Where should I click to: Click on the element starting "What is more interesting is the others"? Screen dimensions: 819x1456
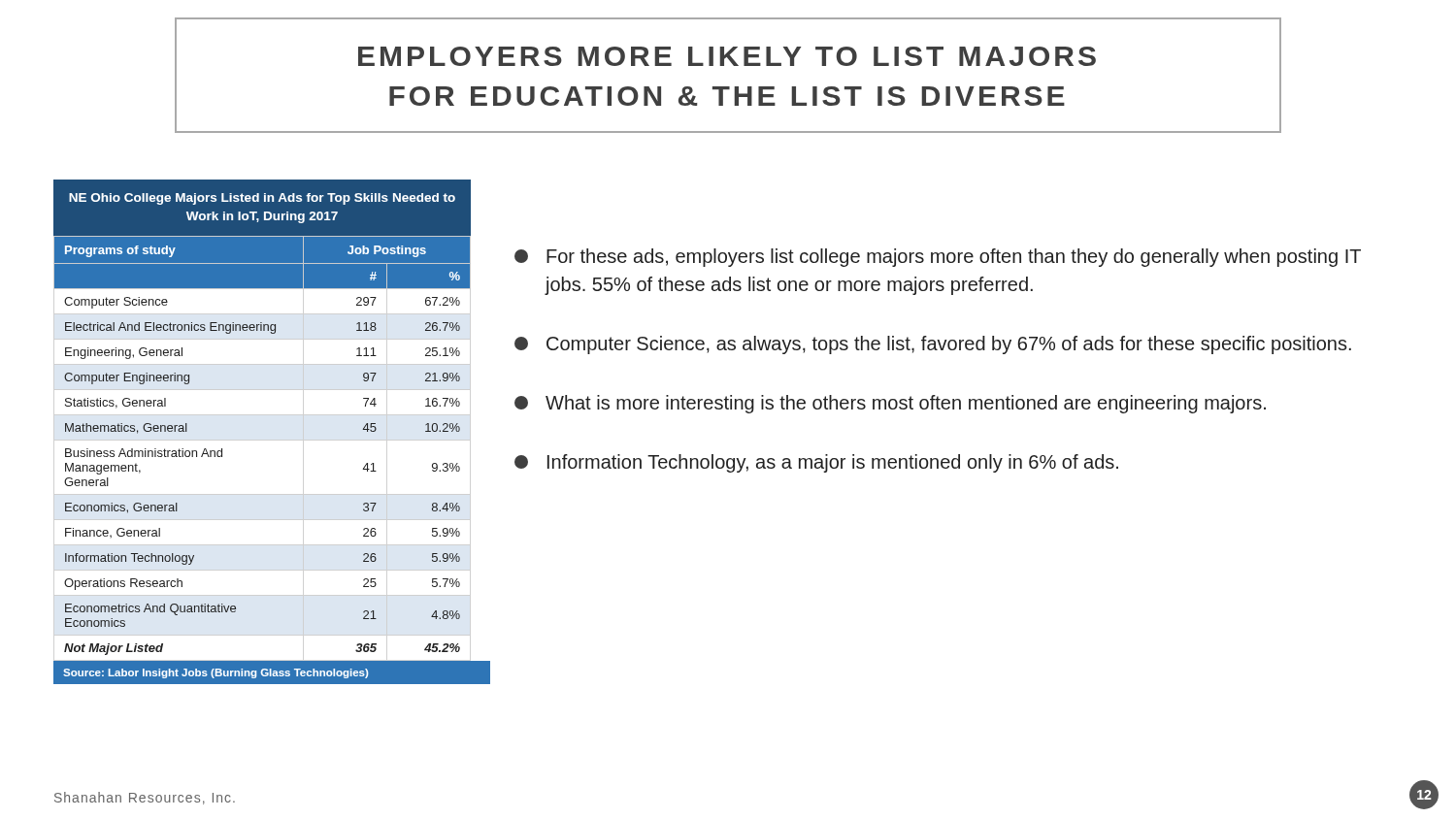[x=891, y=403]
